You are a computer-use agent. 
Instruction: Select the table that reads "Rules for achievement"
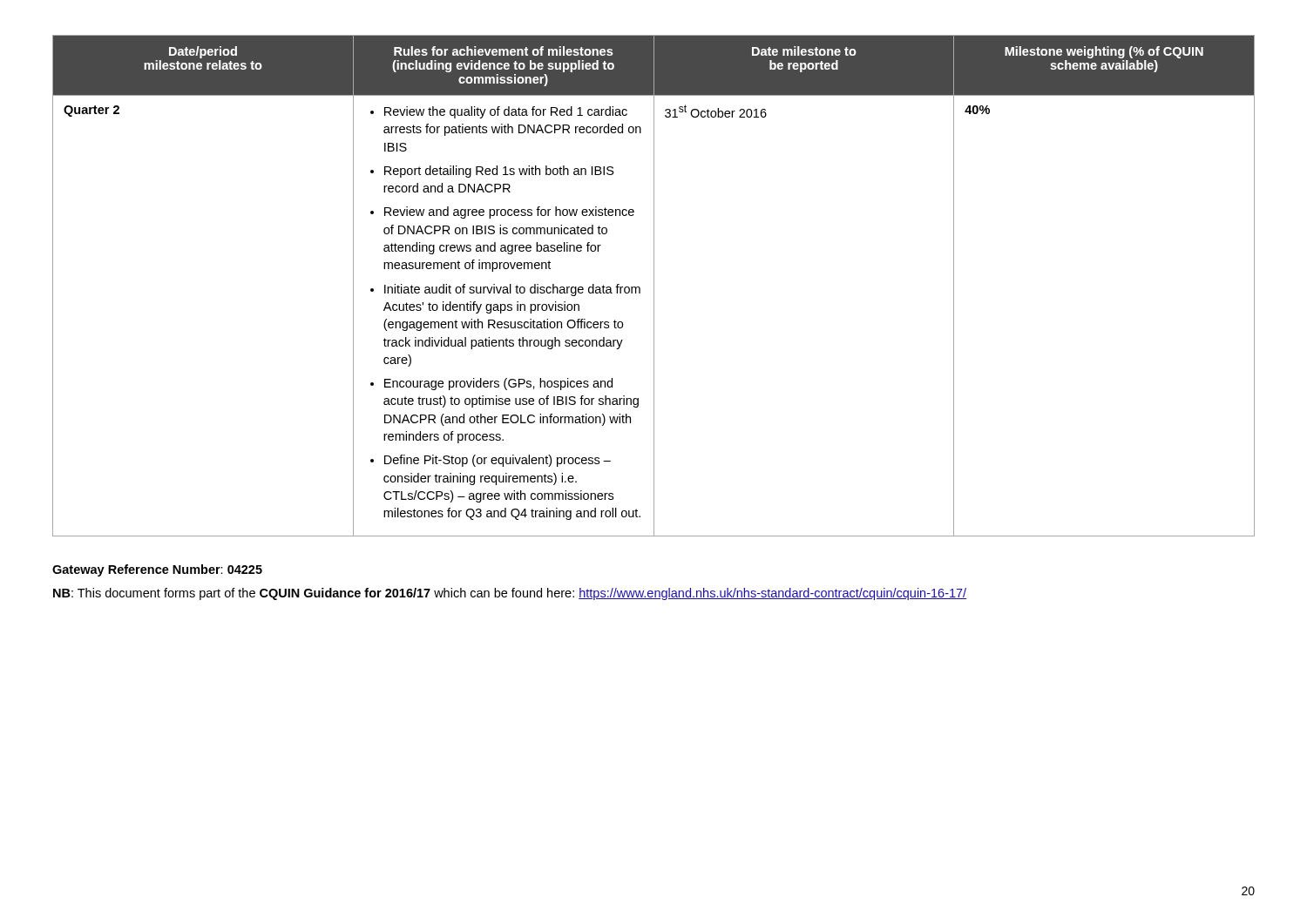click(654, 285)
